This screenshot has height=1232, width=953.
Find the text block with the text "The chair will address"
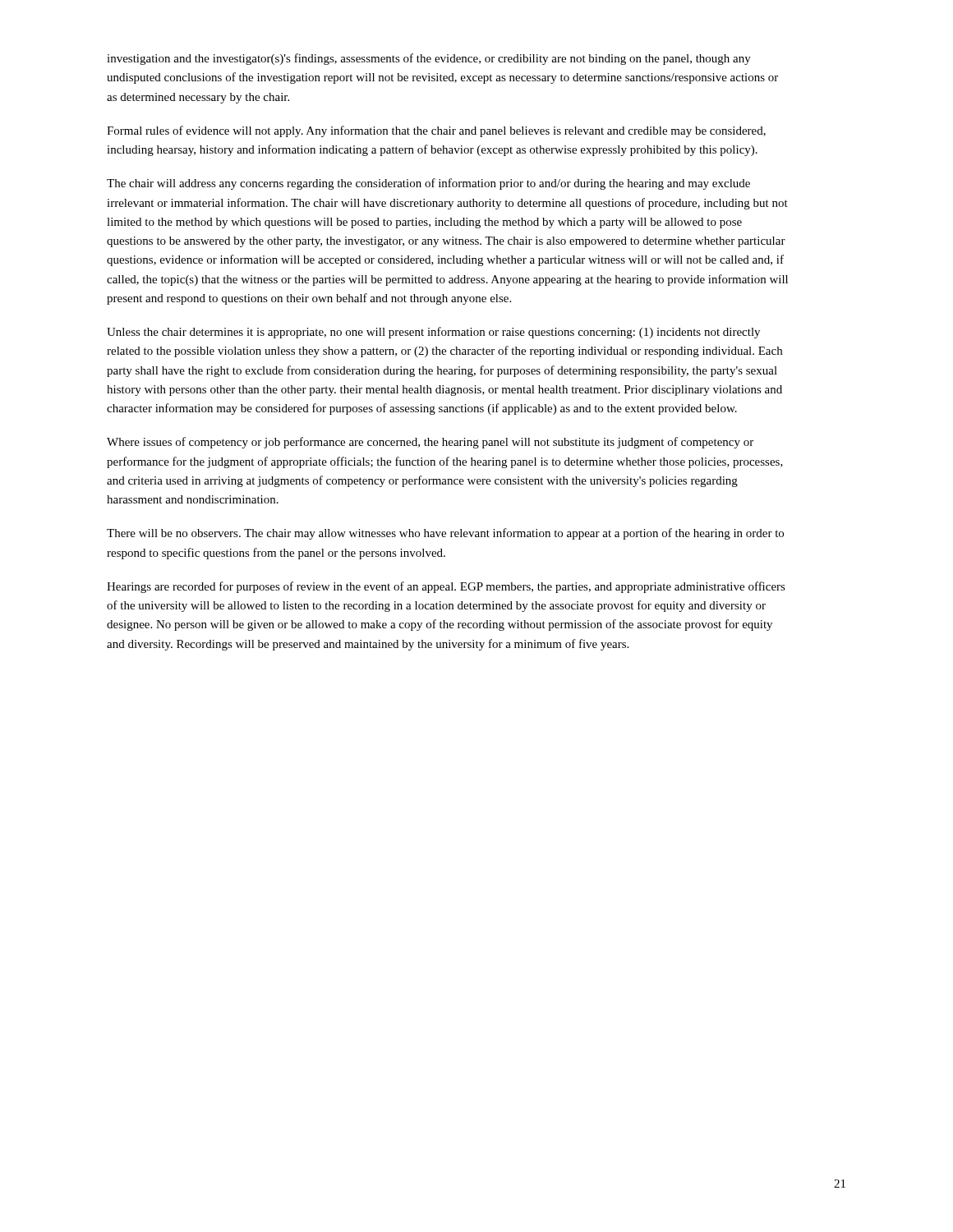[x=448, y=241]
